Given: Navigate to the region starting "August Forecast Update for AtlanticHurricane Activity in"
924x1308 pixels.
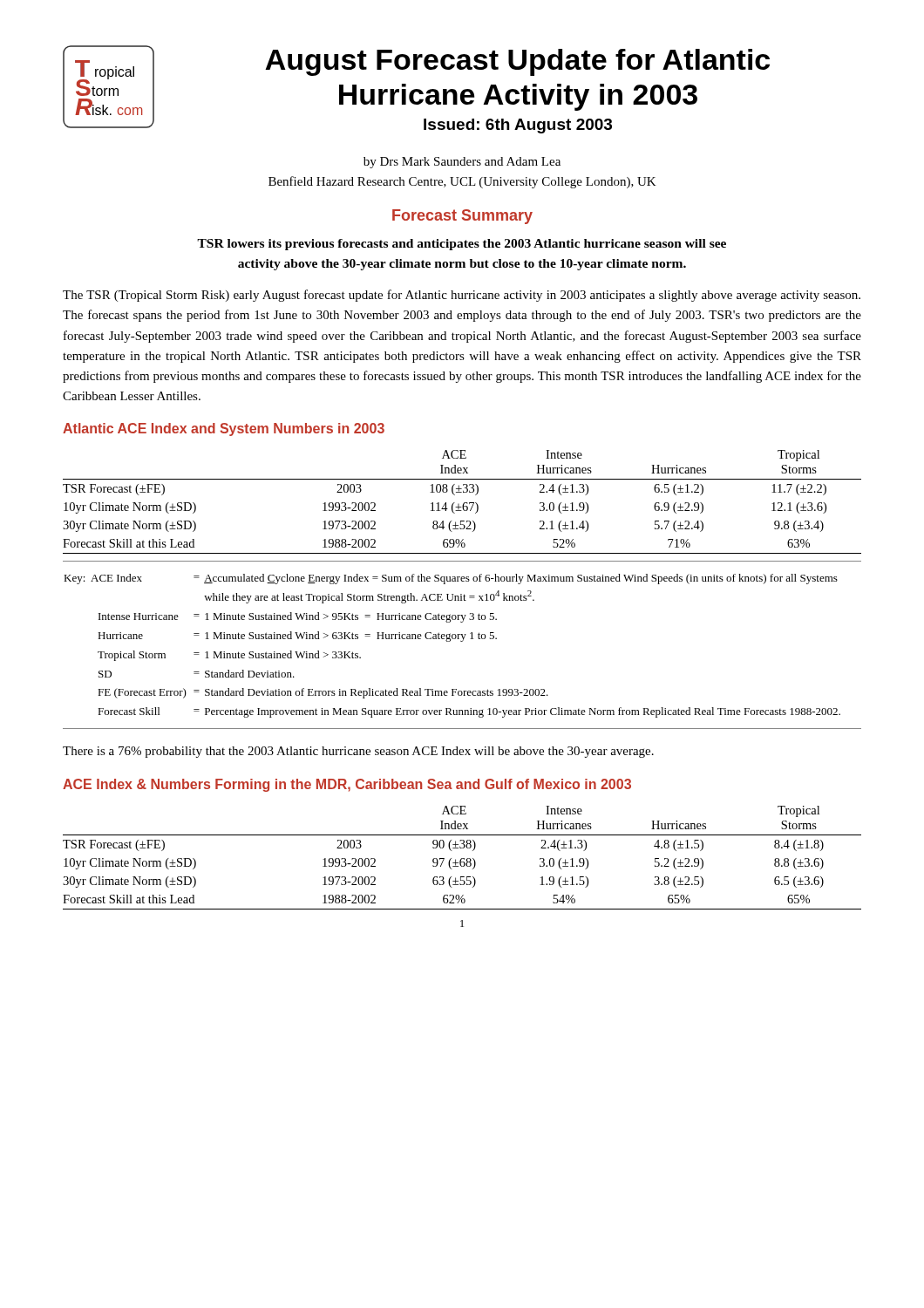Looking at the screenshot, I should pyautogui.click(x=518, y=77).
